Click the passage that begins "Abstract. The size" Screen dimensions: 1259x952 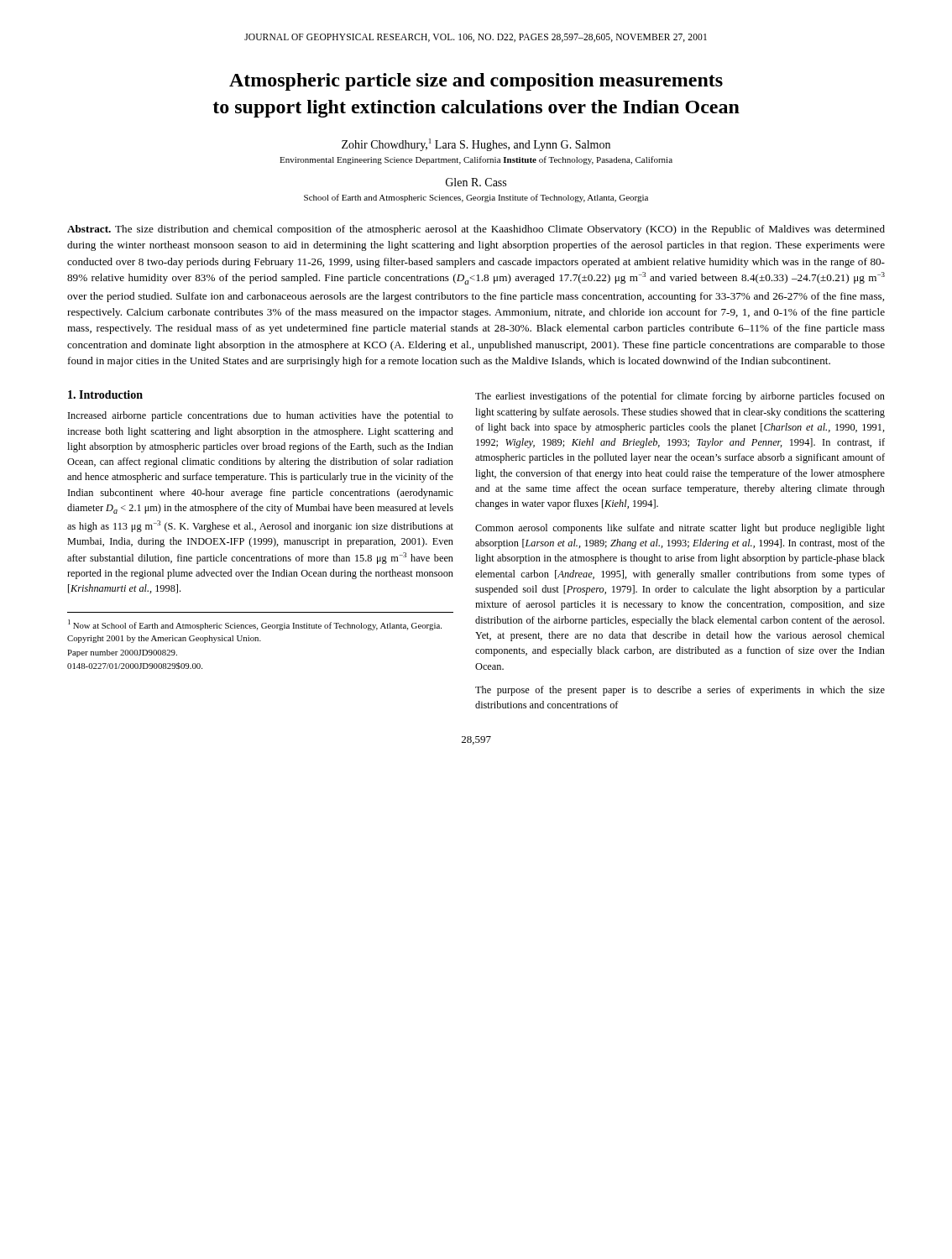click(476, 295)
